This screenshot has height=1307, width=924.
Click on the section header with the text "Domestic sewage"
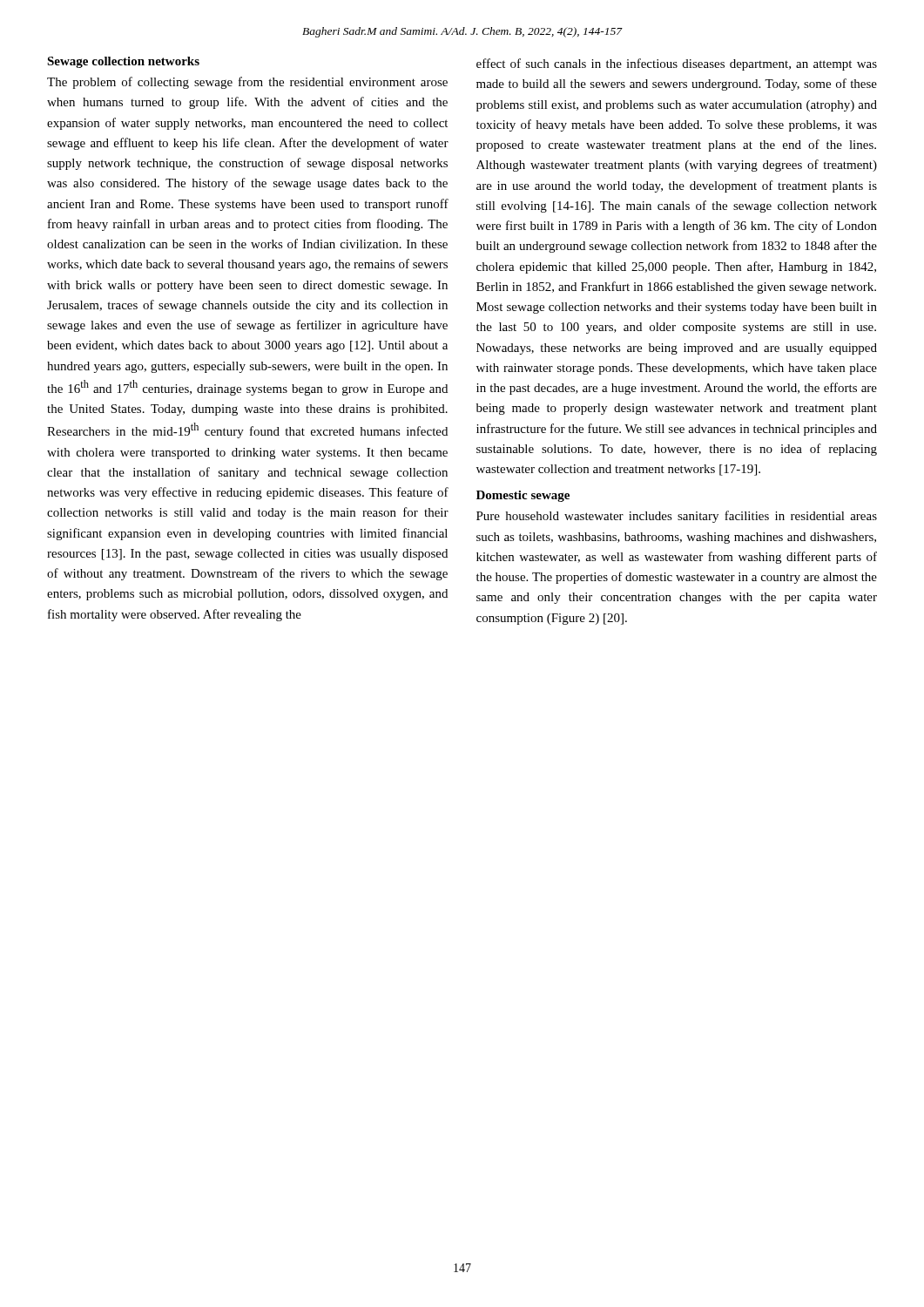523,495
